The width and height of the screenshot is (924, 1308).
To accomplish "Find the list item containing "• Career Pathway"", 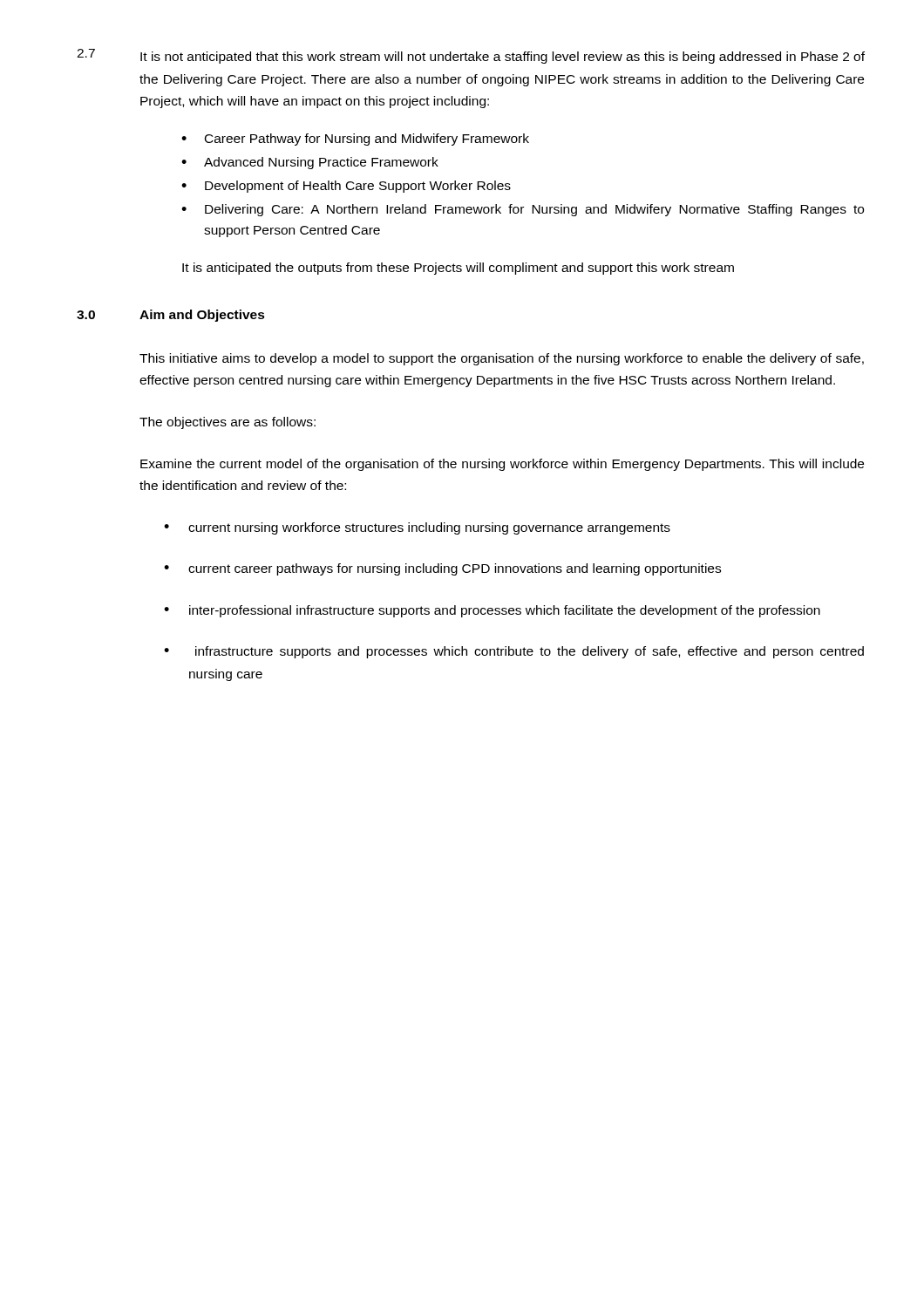I will [x=523, y=139].
